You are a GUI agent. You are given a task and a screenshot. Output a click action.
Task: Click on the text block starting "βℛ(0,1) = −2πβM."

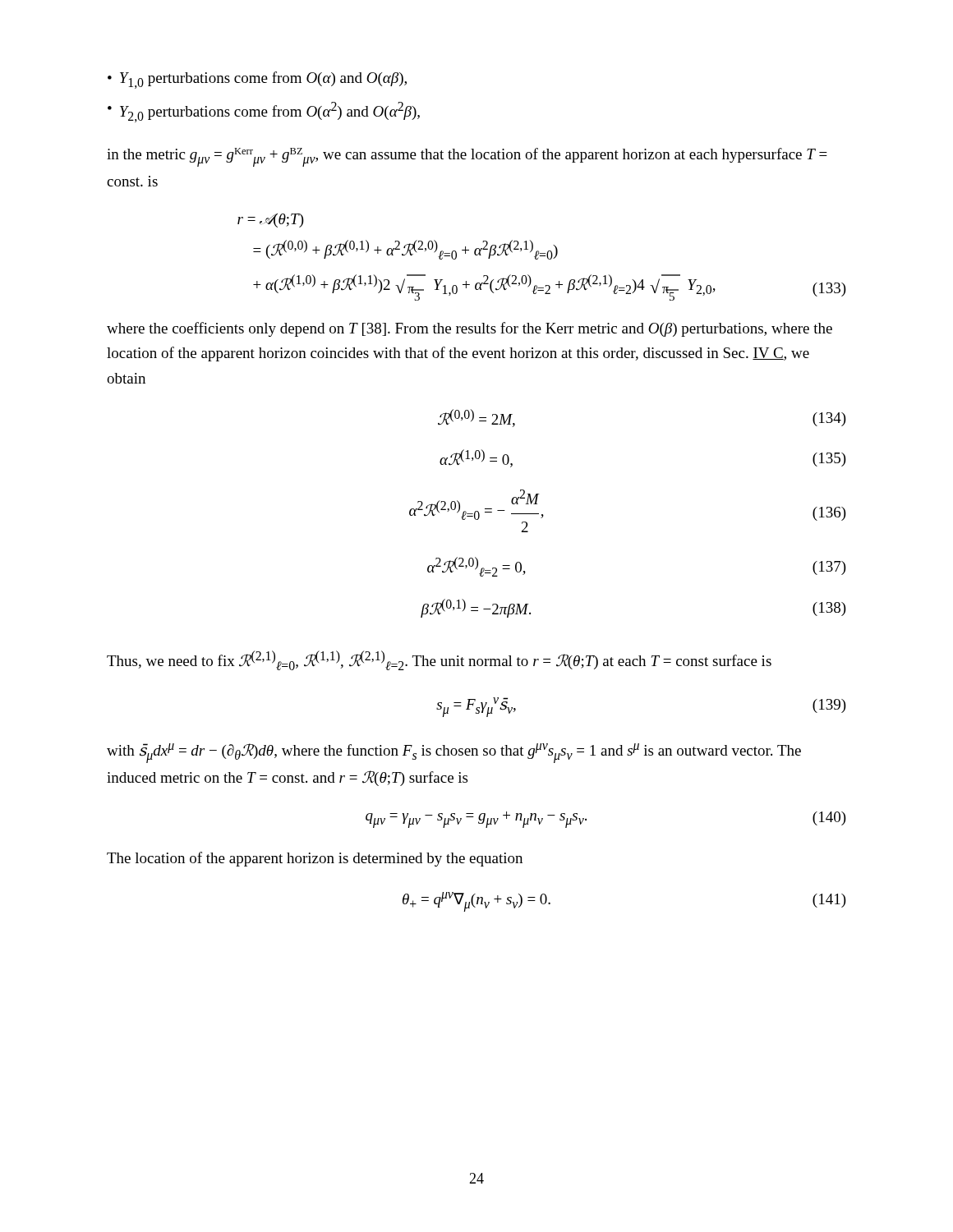464,608
